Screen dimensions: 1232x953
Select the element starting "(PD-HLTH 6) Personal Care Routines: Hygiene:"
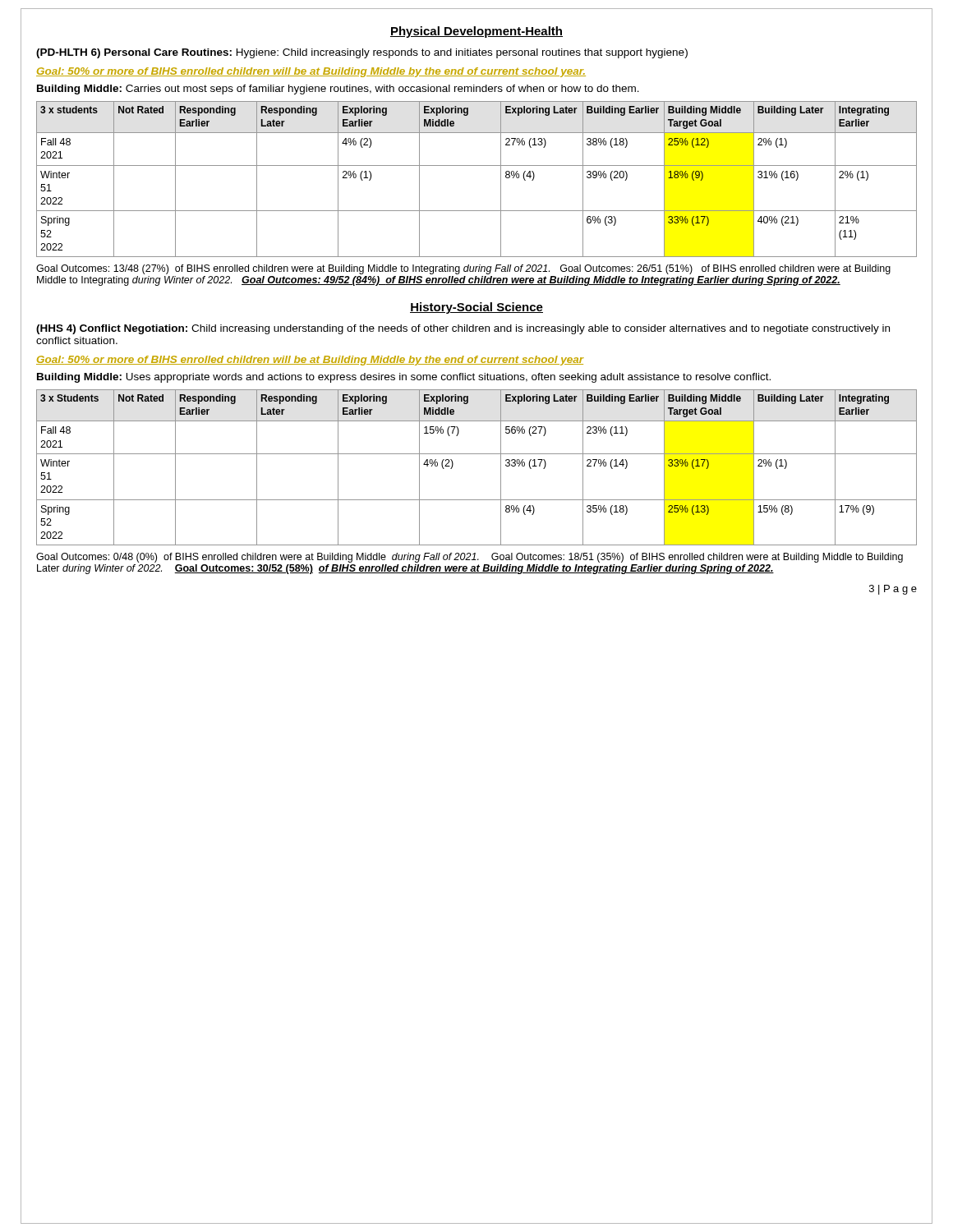pyautogui.click(x=362, y=52)
